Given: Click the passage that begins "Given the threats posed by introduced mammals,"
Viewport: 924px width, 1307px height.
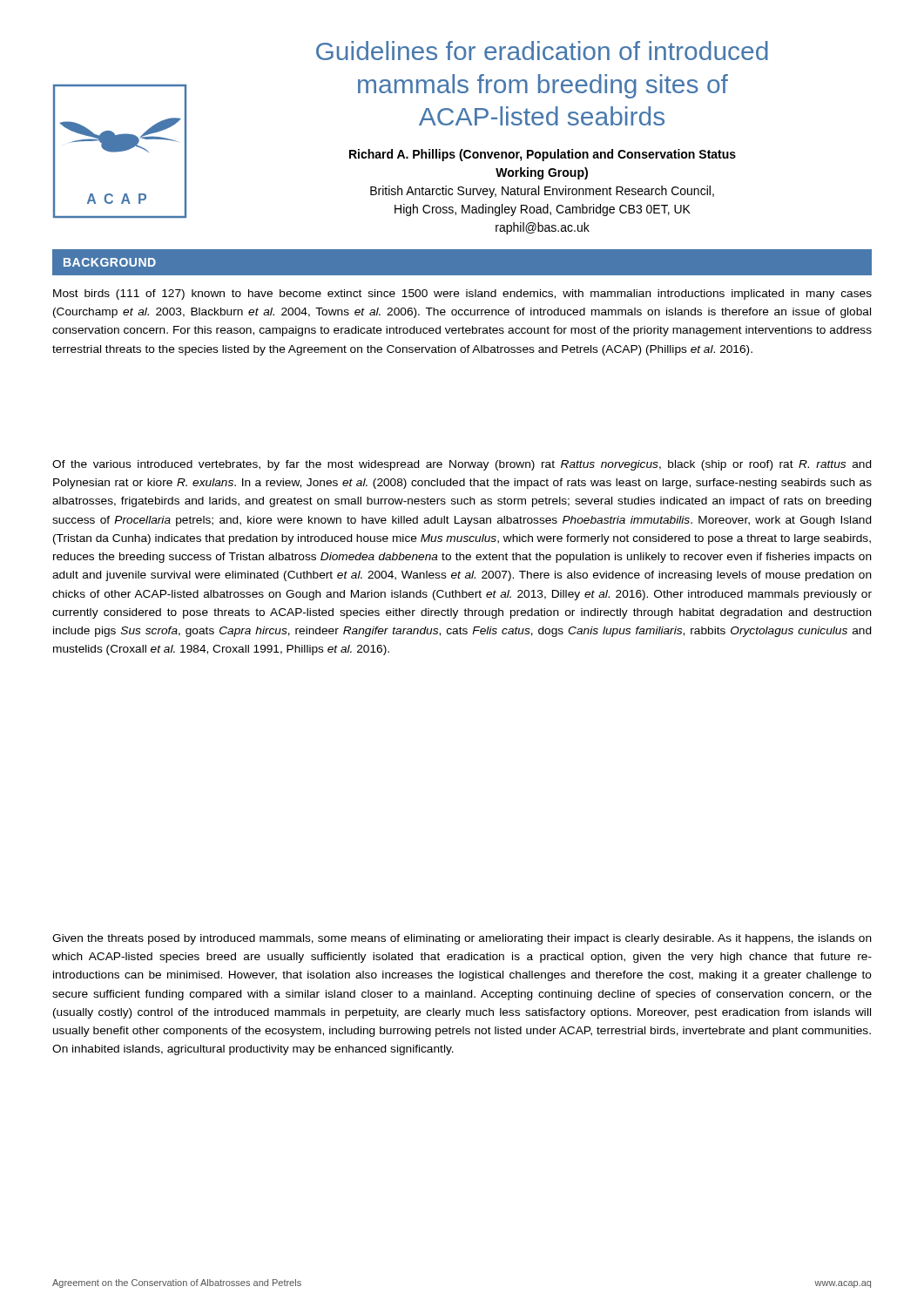Looking at the screenshot, I should click(462, 994).
